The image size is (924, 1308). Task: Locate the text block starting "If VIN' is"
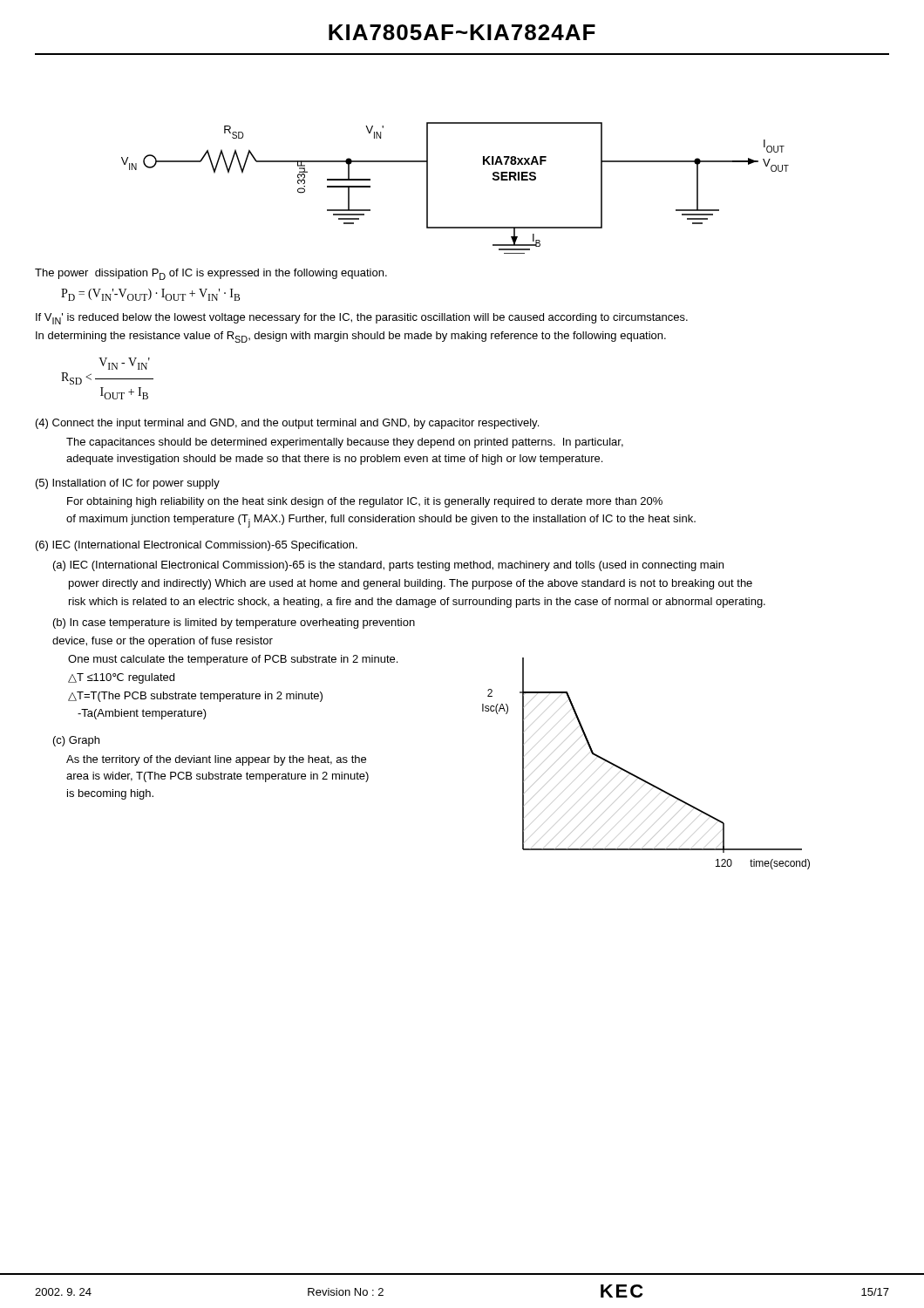pos(362,327)
